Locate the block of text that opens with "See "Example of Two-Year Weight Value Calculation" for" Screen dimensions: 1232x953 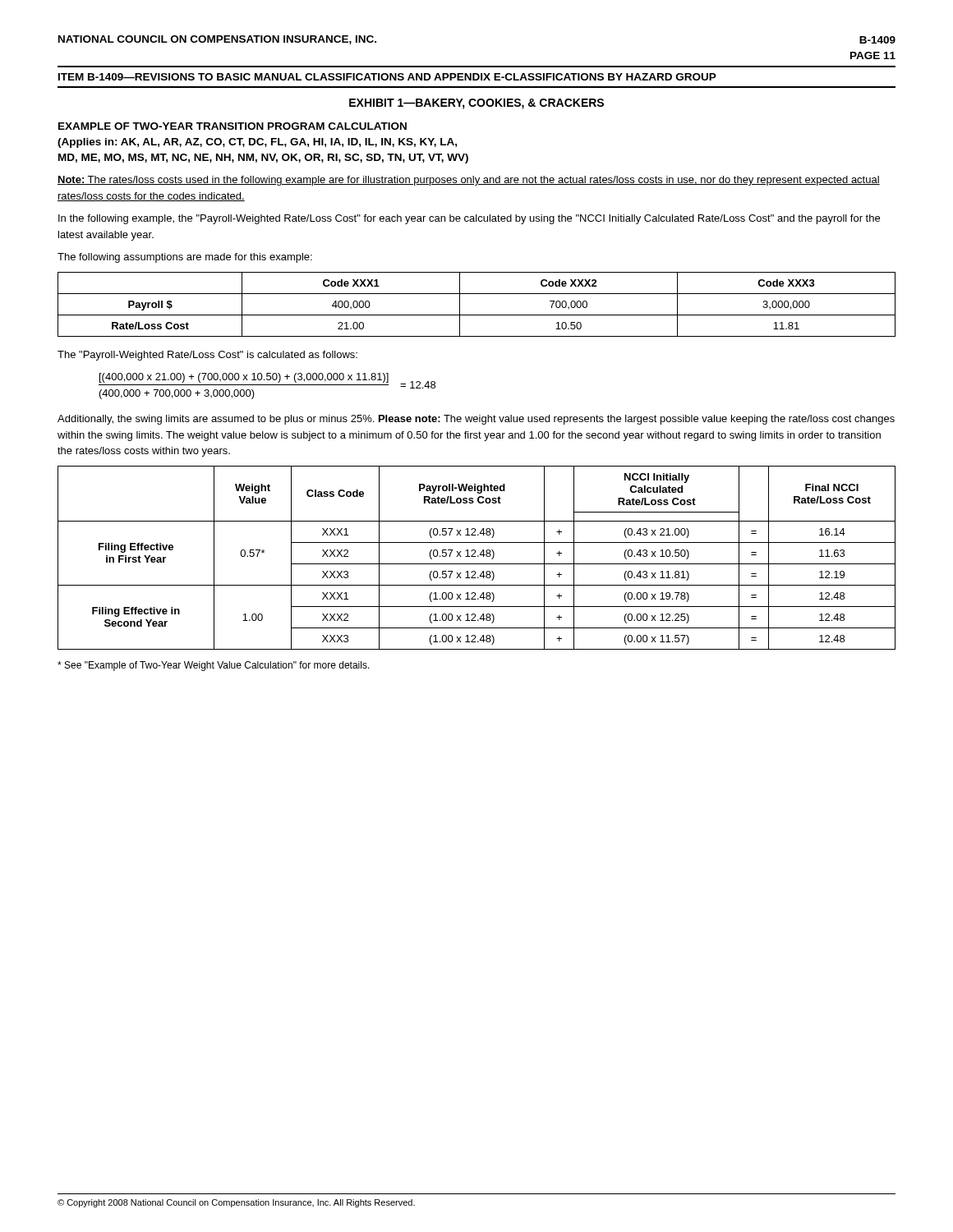click(x=214, y=665)
